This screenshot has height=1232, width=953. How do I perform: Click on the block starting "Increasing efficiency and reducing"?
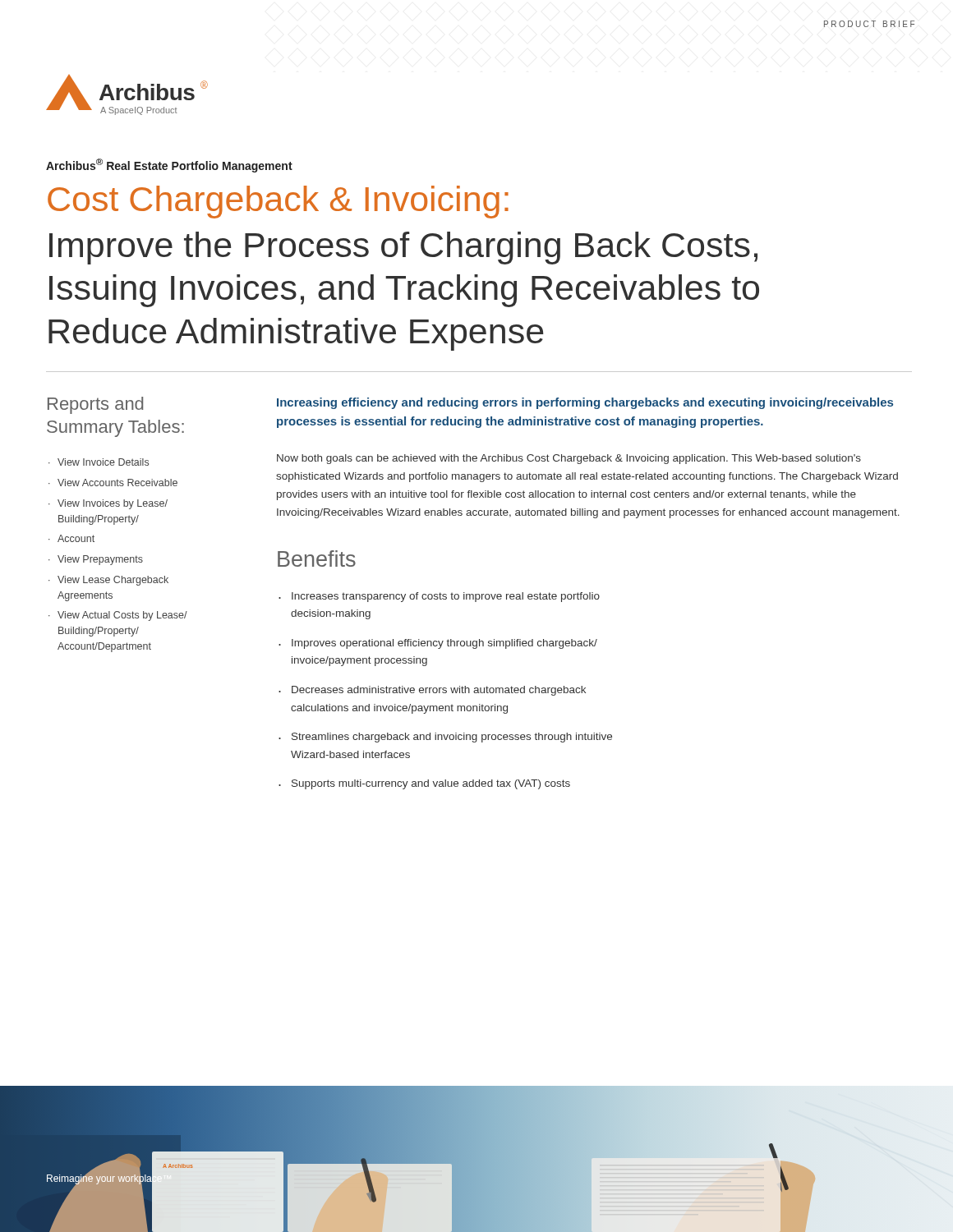585,412
